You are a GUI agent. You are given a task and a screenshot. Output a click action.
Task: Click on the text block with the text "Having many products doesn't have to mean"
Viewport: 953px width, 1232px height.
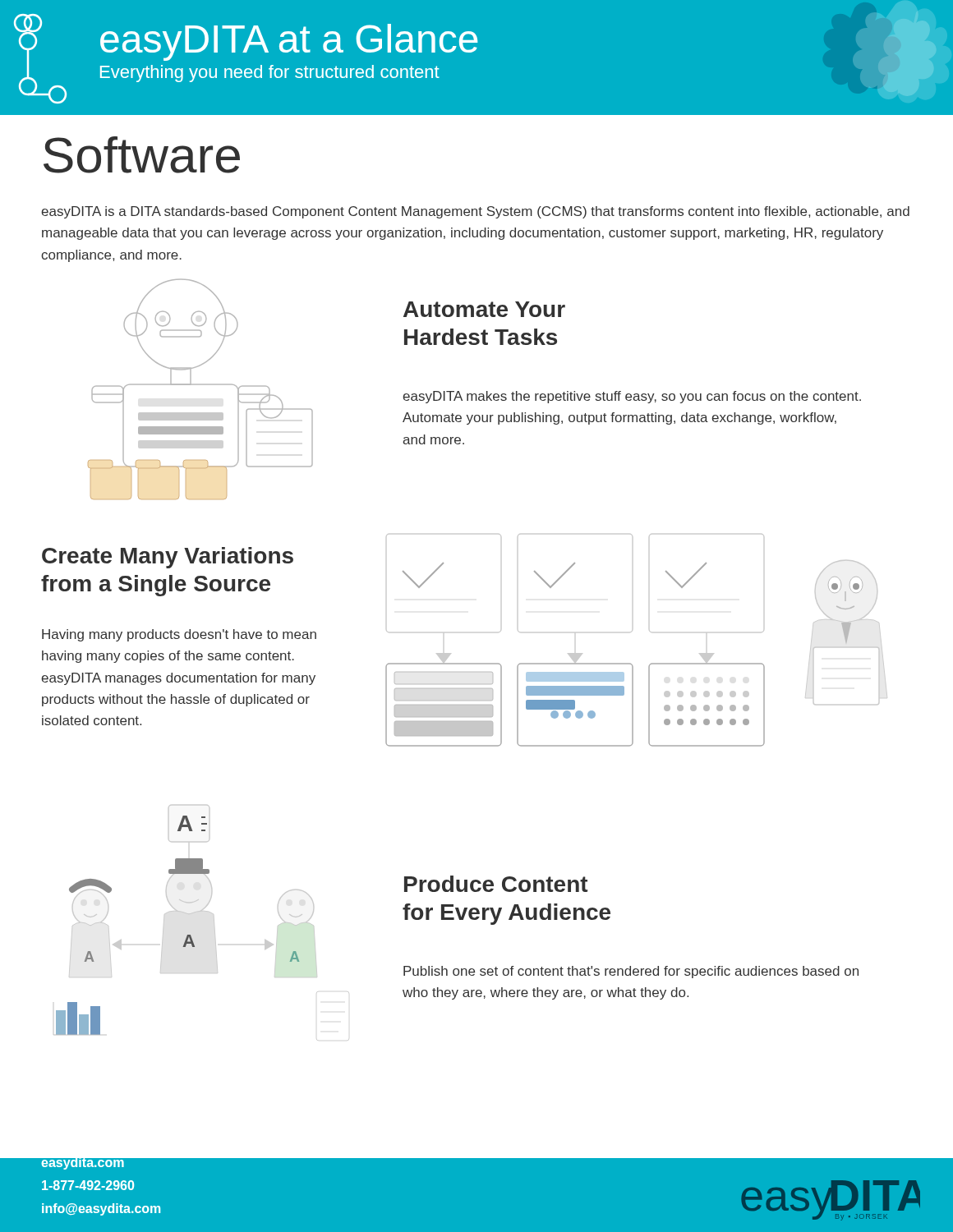coord(179,678)
